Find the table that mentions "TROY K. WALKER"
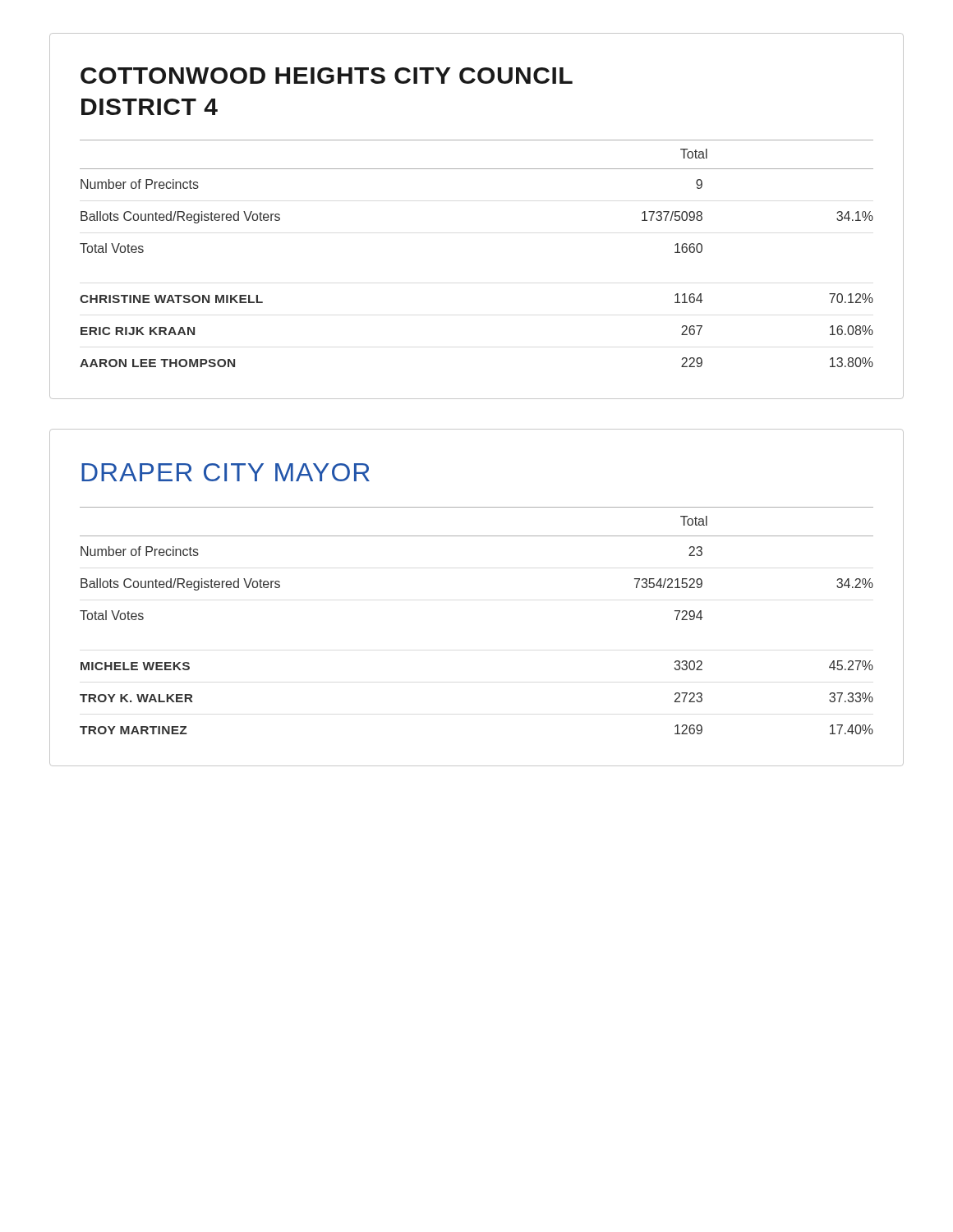Screen dimensions: 1232x953 [x=476, y=626]
